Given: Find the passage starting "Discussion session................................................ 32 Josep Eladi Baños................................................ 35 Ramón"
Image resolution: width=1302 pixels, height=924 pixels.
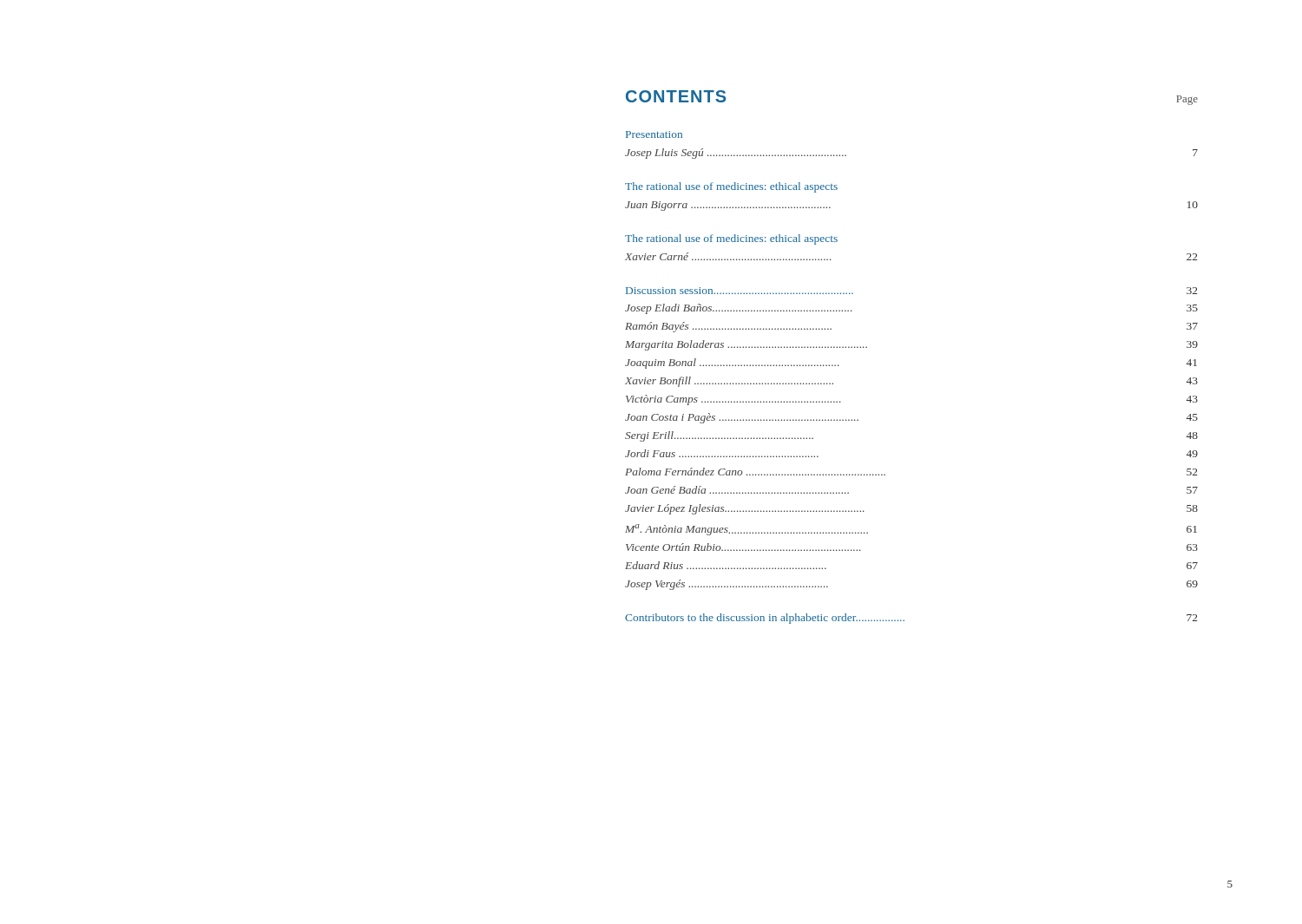Looking at the screenshot, I should click(x=673, y=289).
